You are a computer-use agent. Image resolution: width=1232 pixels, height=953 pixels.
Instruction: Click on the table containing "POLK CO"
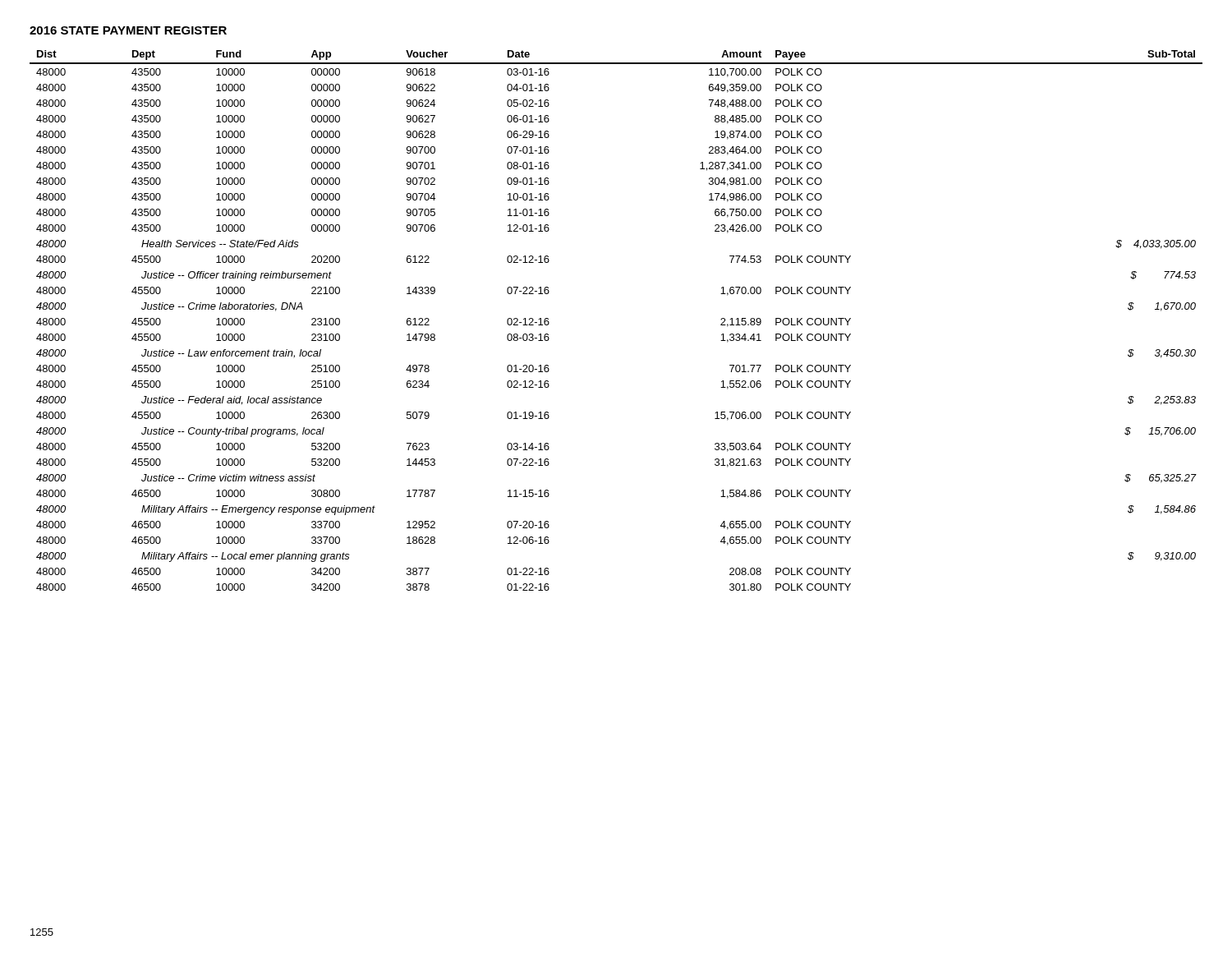[x=616, y=320]
